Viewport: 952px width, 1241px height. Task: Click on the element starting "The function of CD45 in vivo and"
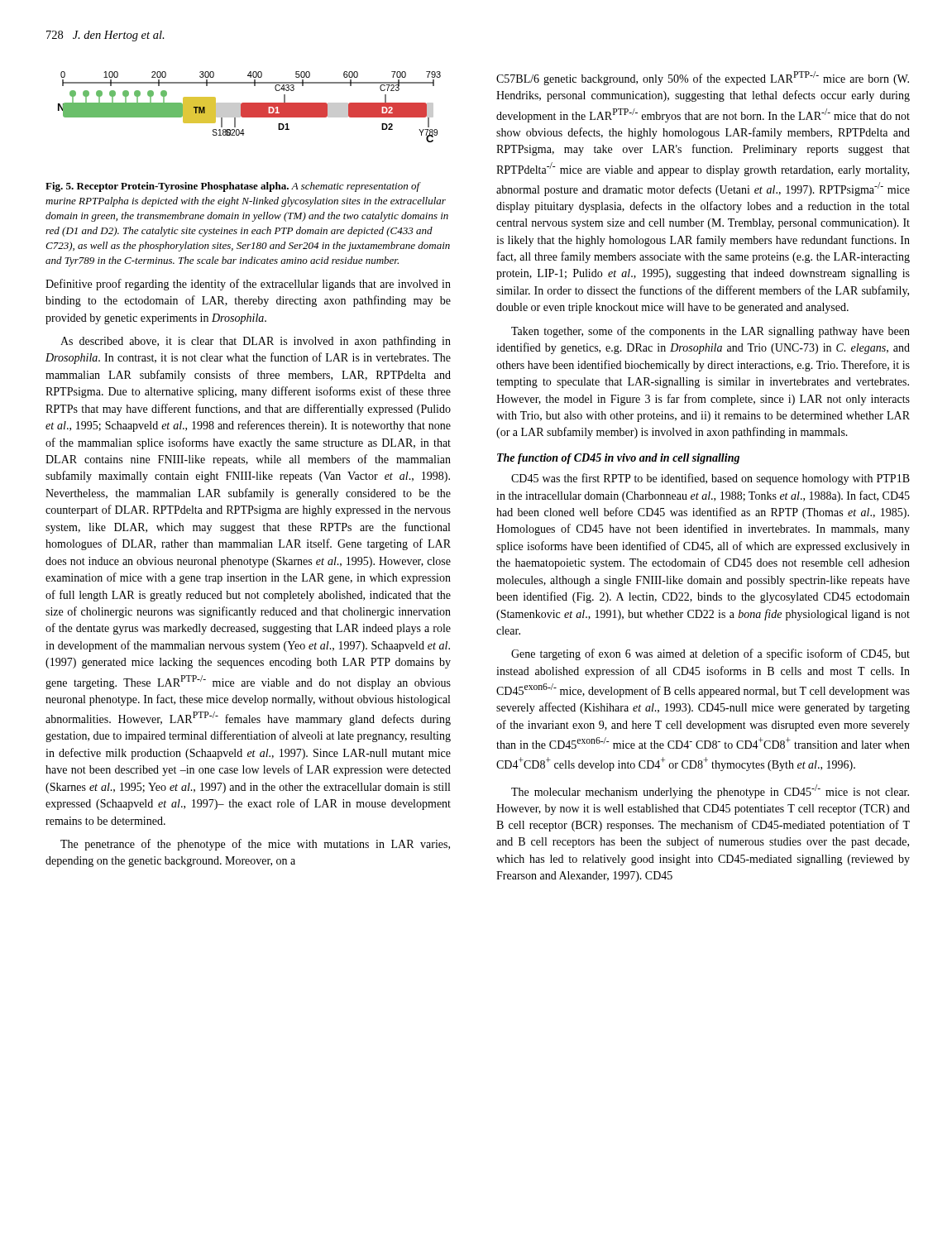pyautogui.click(x=618, y=458)
